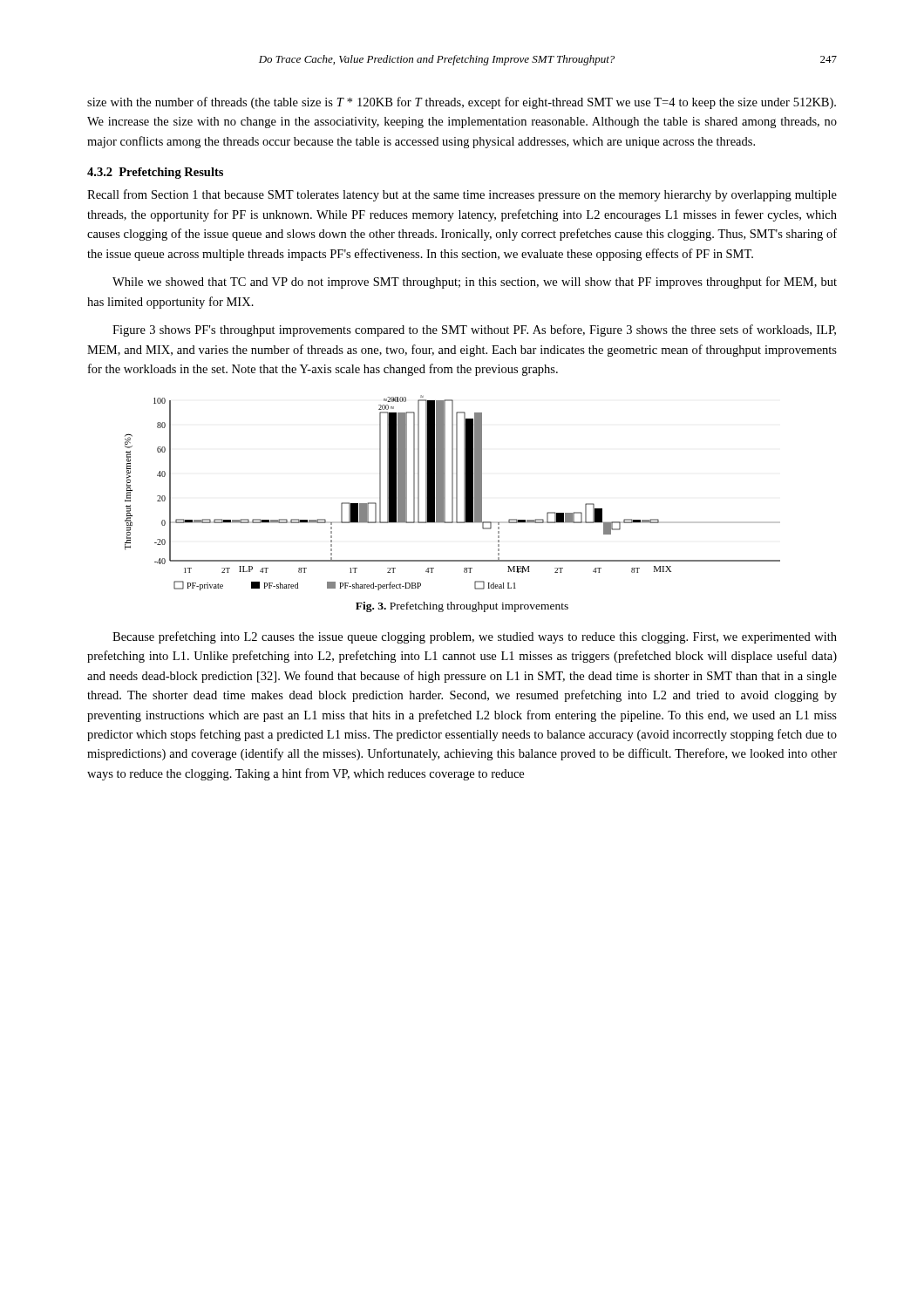Where does it say "Fig. 3. Prefetching throughput improvements"?
This screenshot has height=1308, width=924.
pos(462,605)
